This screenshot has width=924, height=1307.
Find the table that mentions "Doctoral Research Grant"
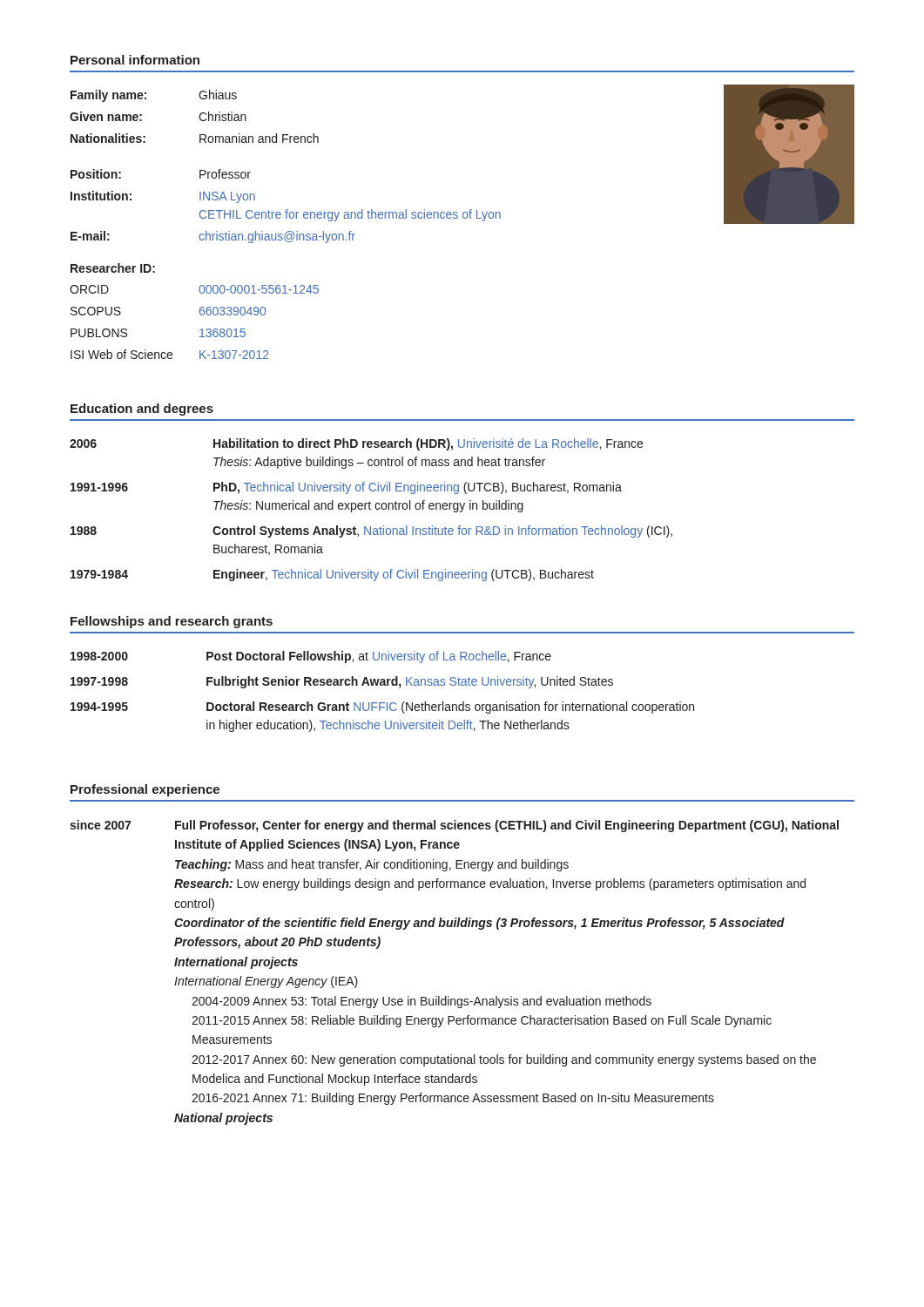point(462,691)
